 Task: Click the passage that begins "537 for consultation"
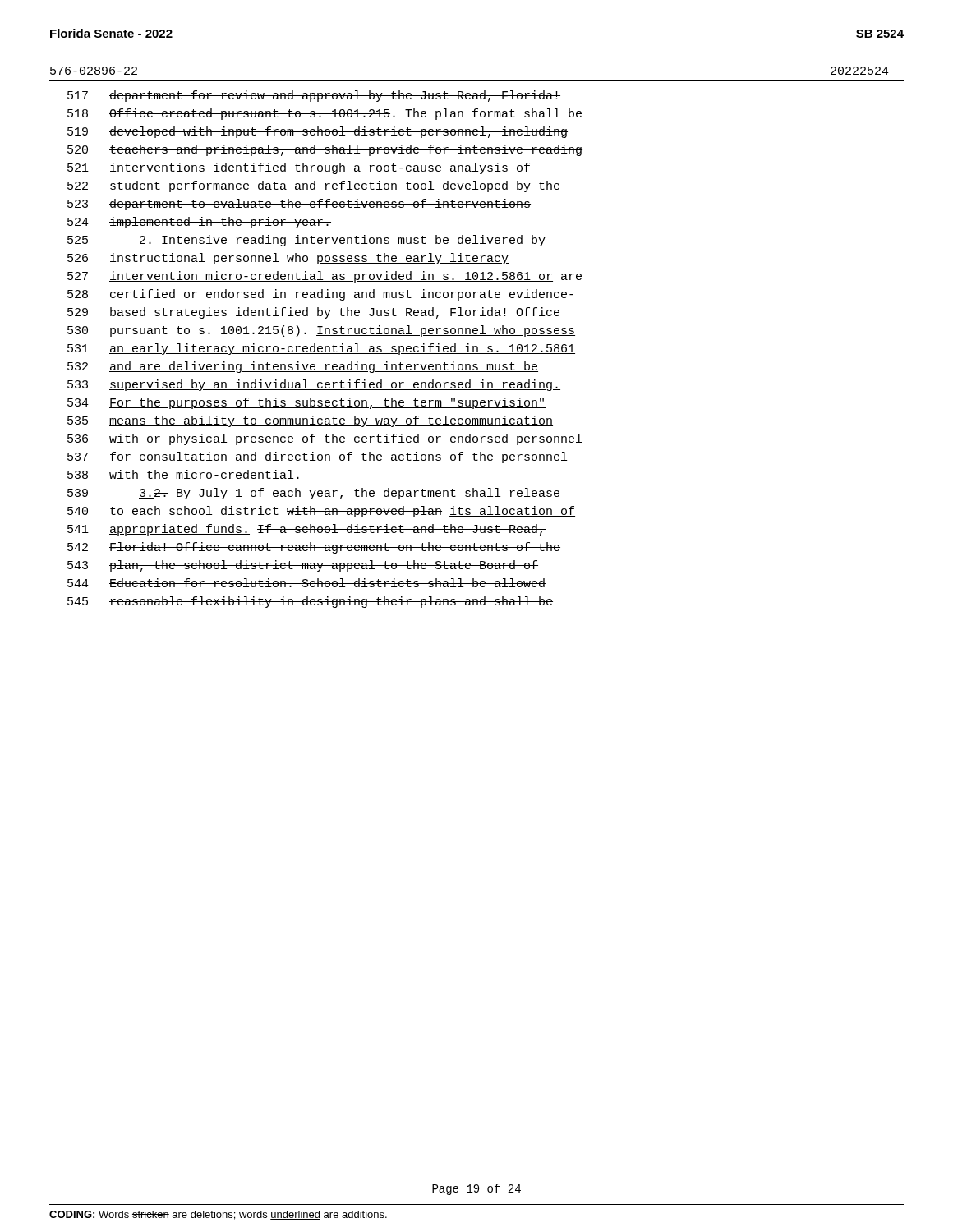(x=476, y=458)
